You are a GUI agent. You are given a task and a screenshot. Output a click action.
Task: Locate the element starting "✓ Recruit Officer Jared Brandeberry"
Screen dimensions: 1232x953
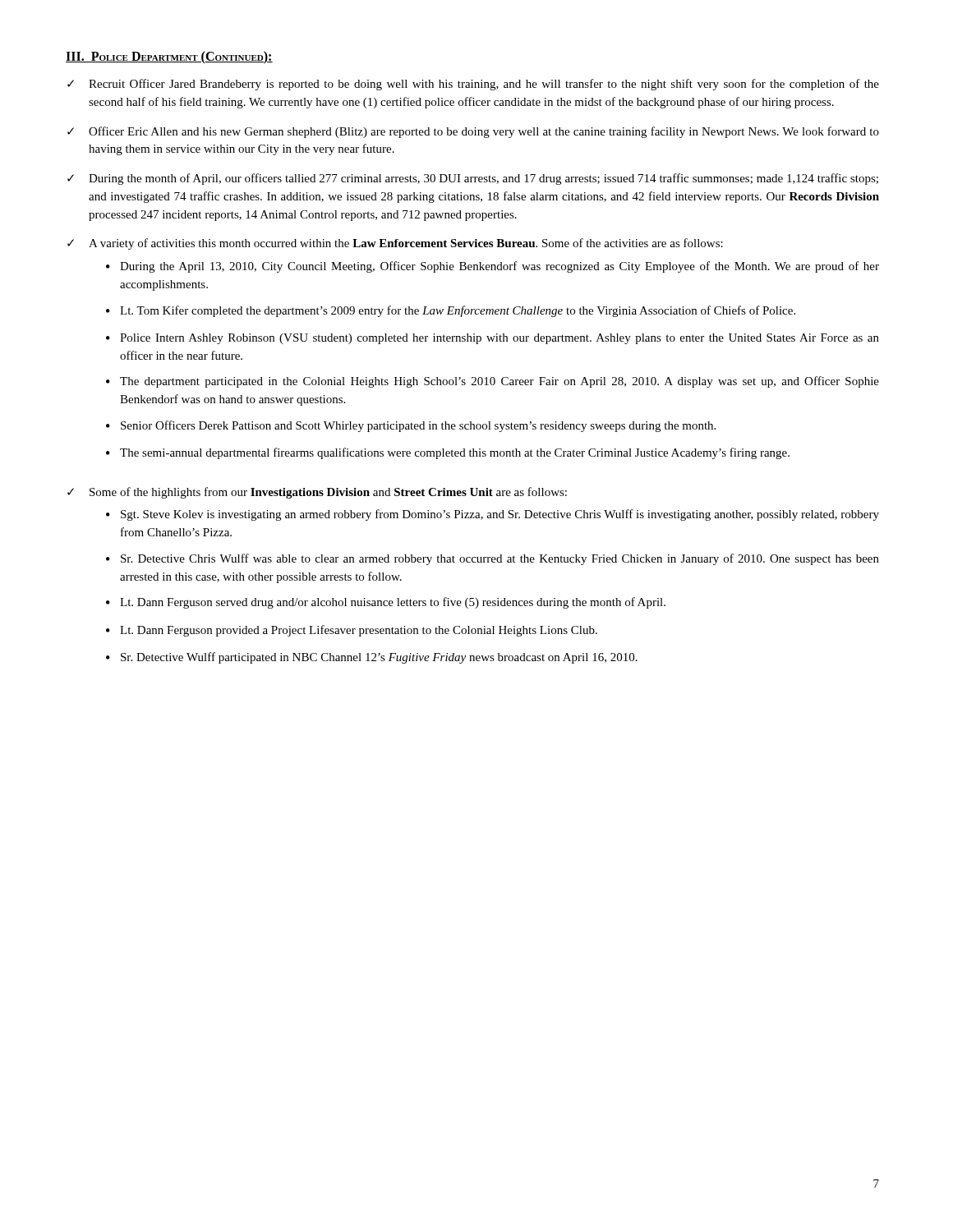click(x=472, y=93)
